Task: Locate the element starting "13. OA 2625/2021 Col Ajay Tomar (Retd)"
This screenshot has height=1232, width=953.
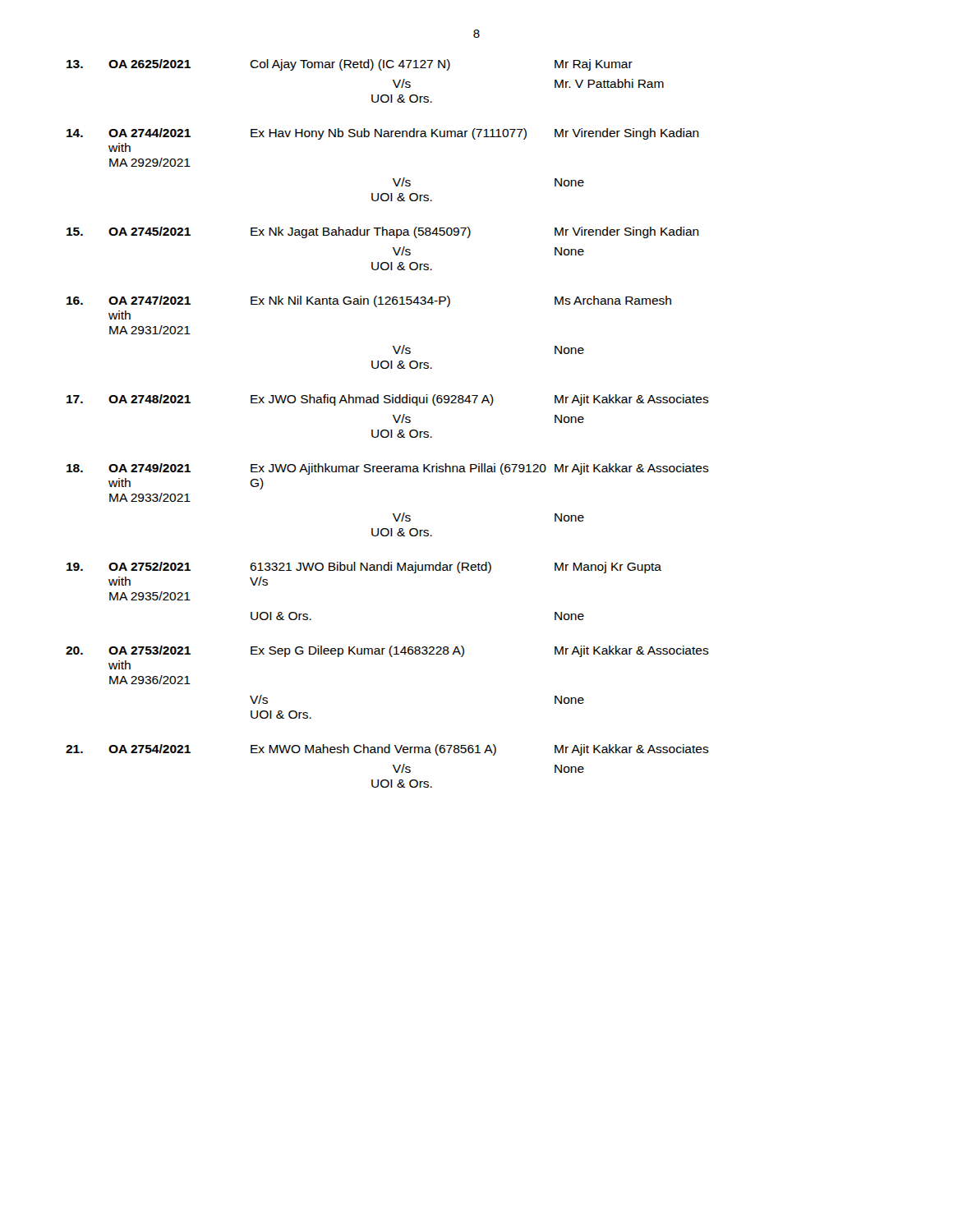Action: 350,65
